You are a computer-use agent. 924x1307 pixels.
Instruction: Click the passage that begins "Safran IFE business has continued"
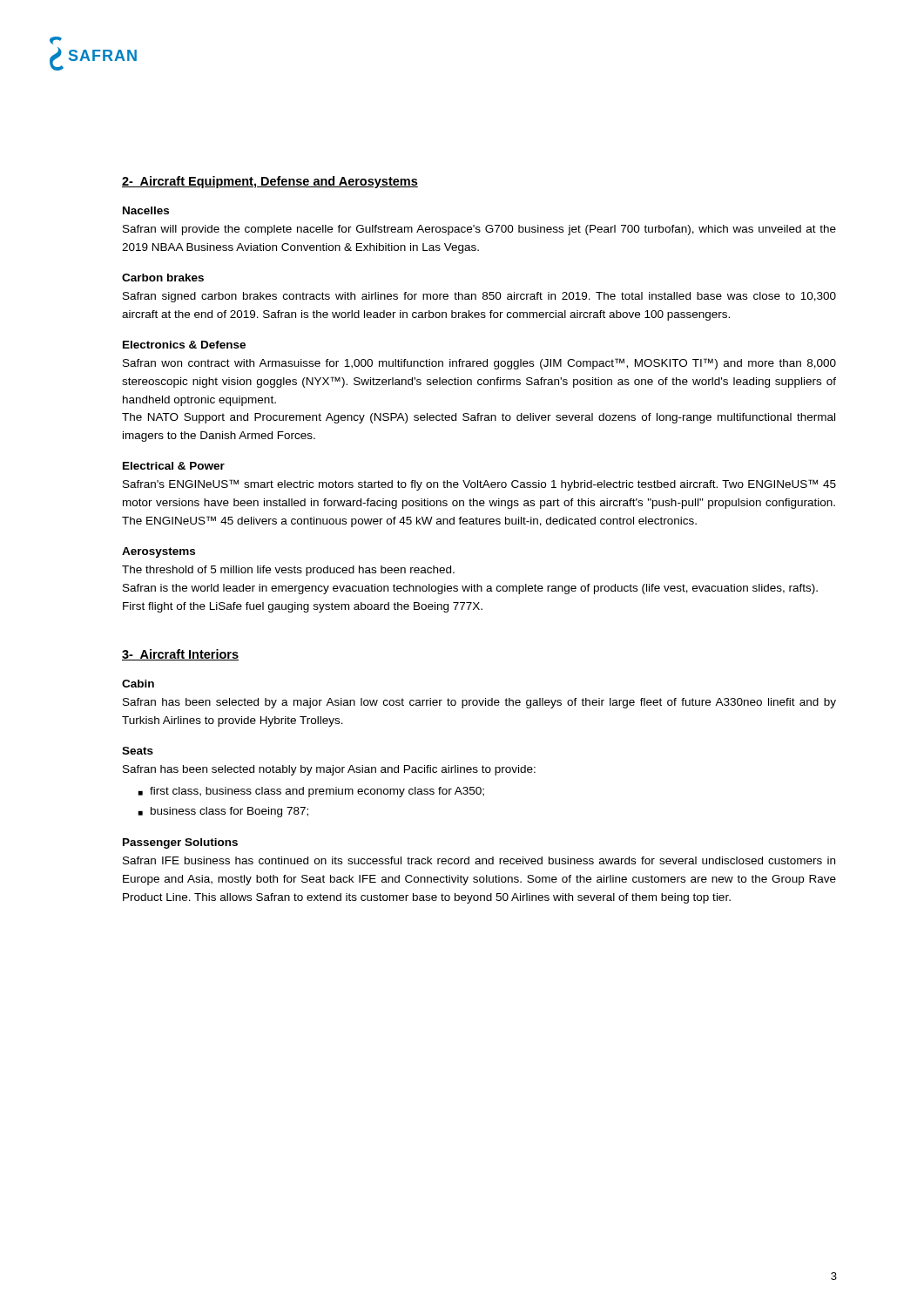coord(479,879)
